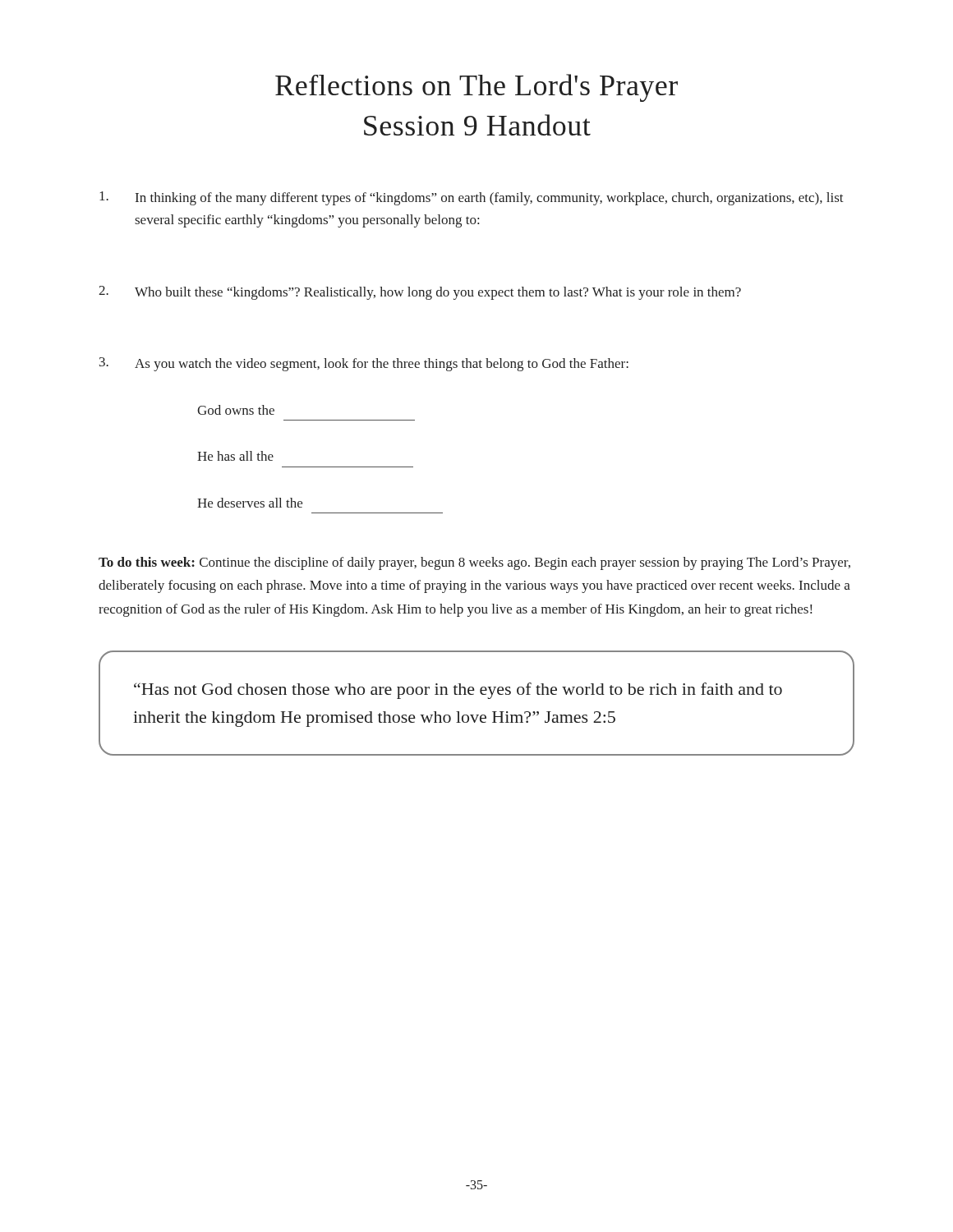Screen dimensions: 1232x953
Task: Navigate to the text starting "Reflections on The Lord's PrayerSession 9 Handout"
Action: pyautogui.click(x=476, y=106)
